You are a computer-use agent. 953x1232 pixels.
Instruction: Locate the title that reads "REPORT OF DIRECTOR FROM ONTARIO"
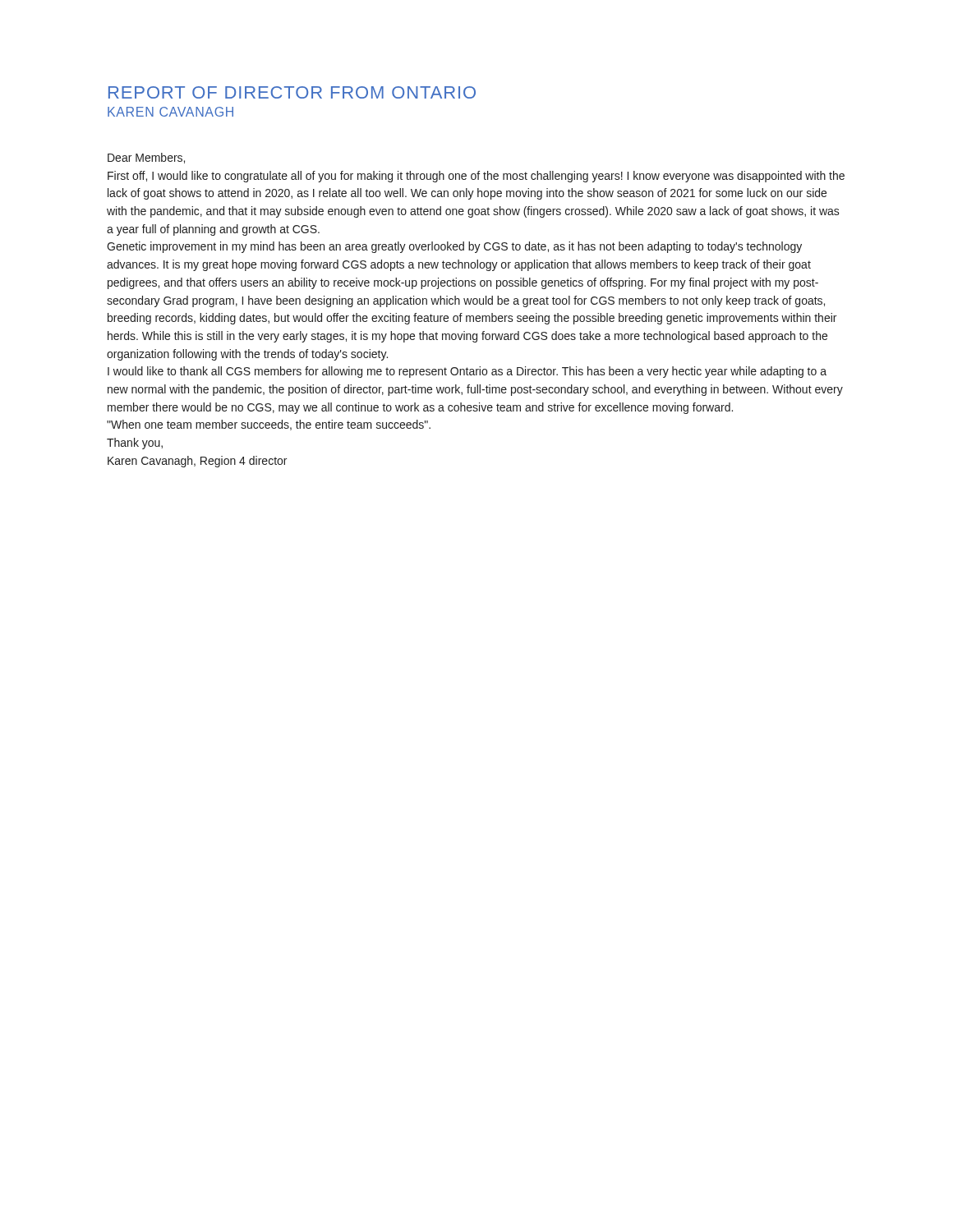476,101
